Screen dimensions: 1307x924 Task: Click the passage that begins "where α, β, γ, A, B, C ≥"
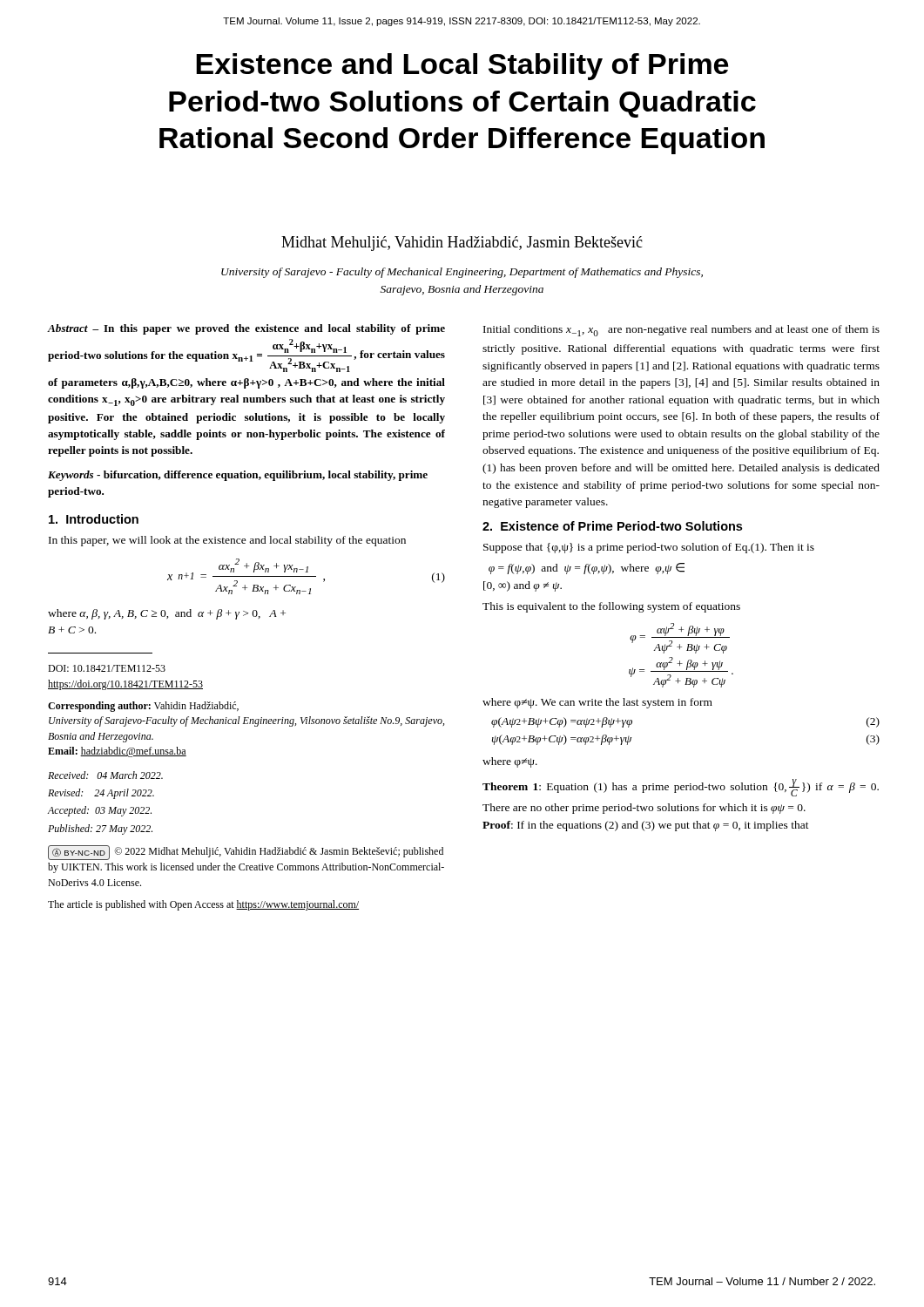click(167, 621)
